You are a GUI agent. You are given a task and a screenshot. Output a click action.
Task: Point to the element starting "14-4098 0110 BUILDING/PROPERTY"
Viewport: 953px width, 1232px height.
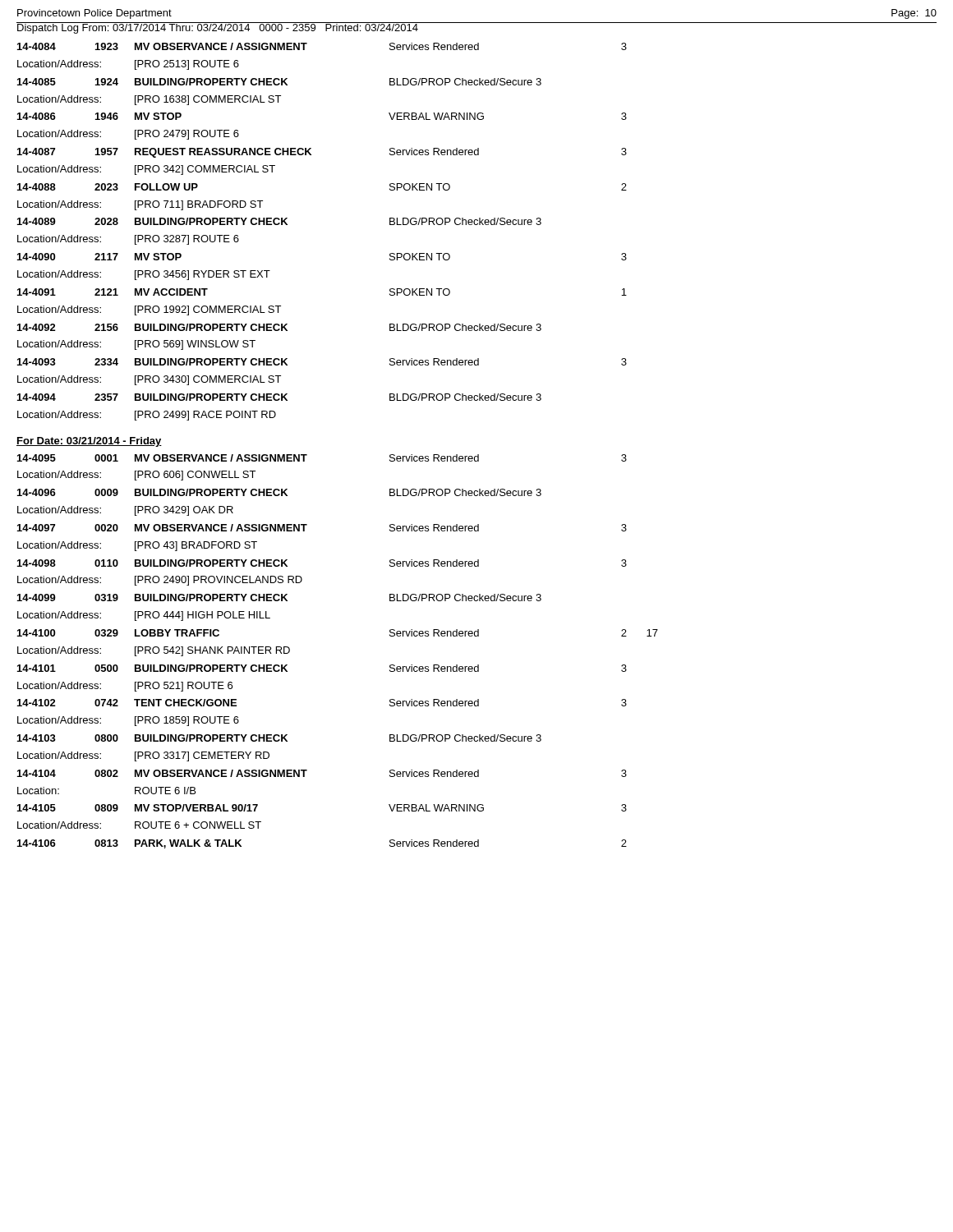(476, 572)
